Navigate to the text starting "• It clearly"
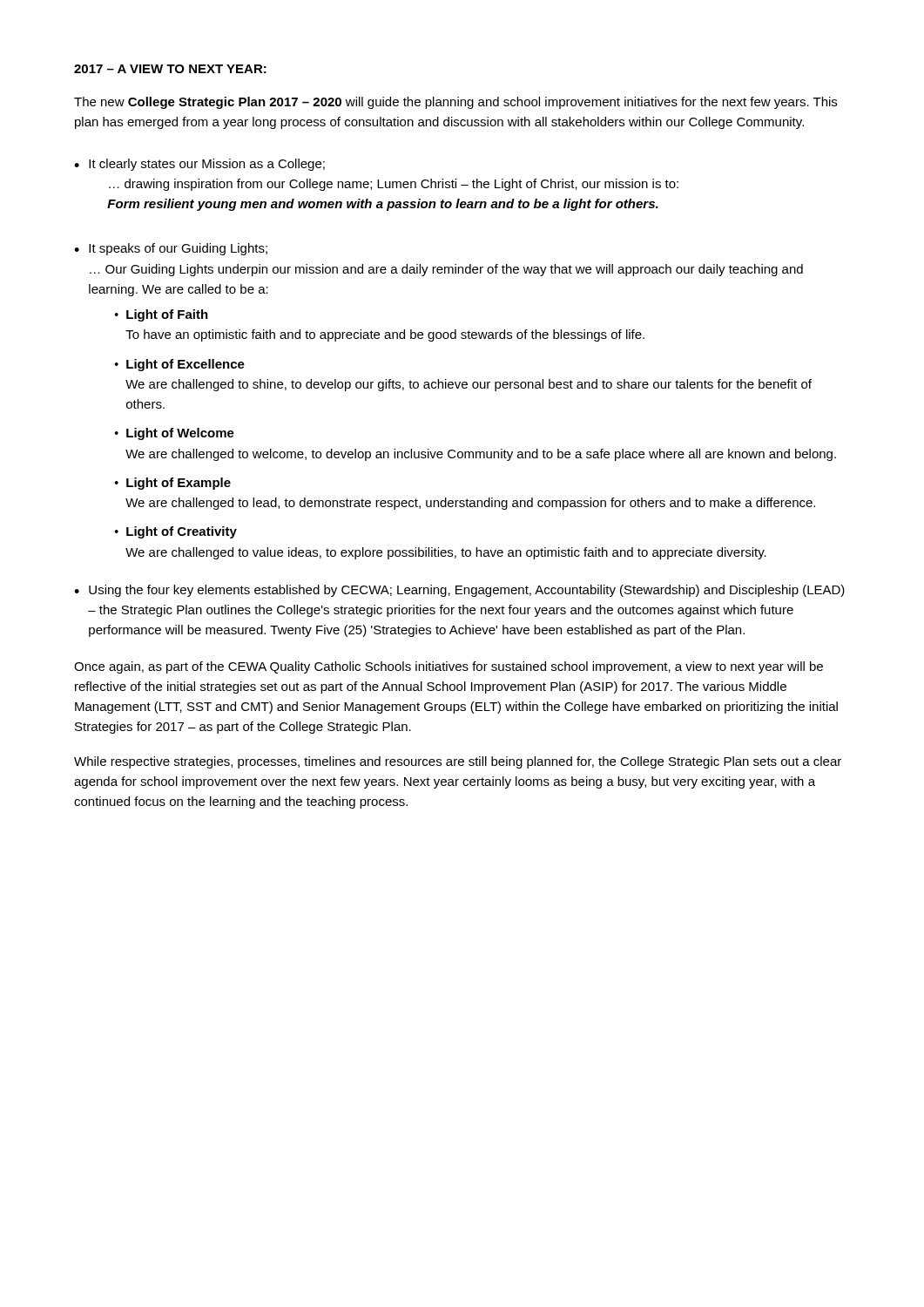The image size is (924, 1307). (x=460, y=183)
